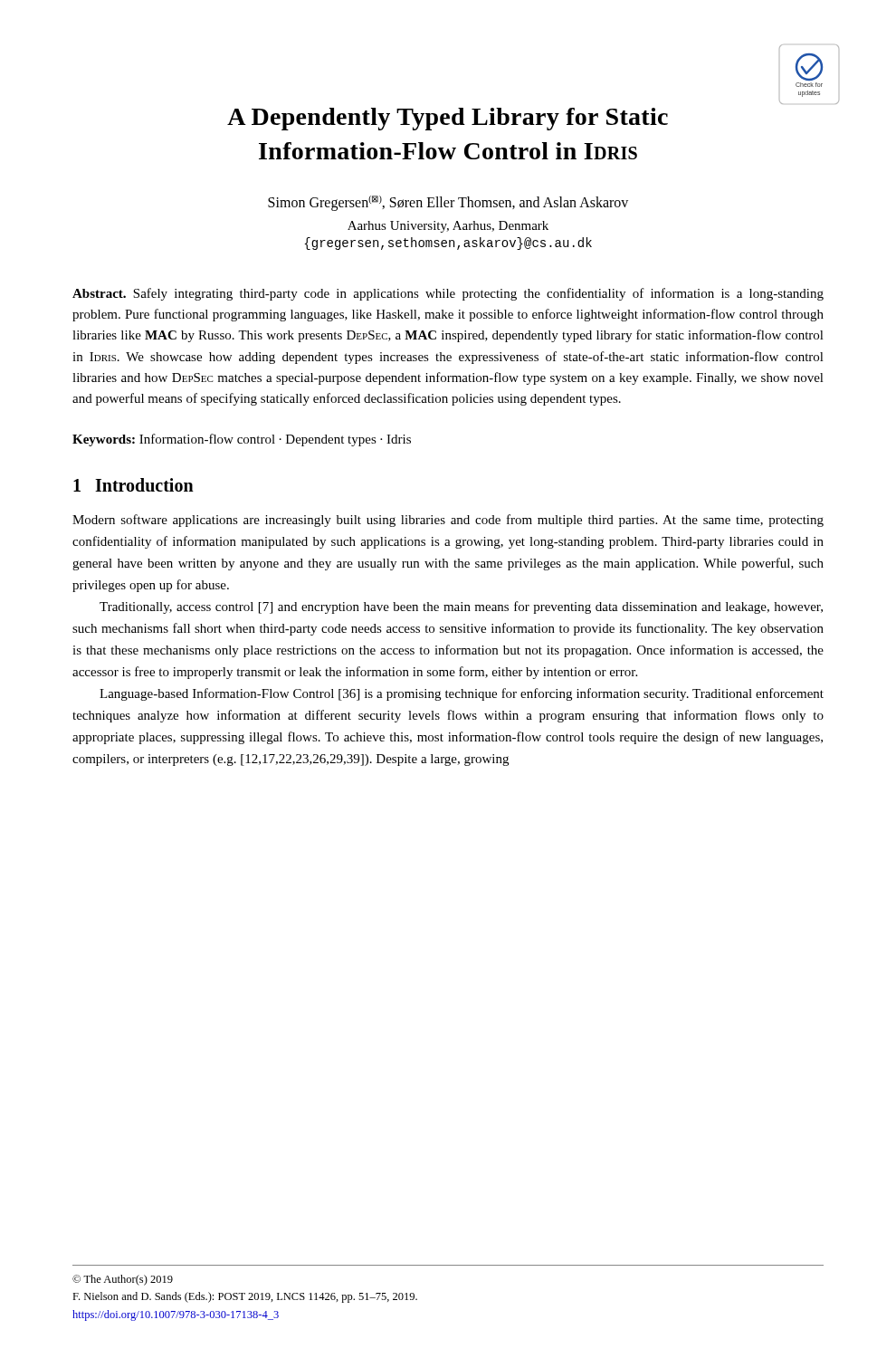Find a logo
Image resolution: width=896 pixels, height=1358 pixels.
tap(809, 74)
